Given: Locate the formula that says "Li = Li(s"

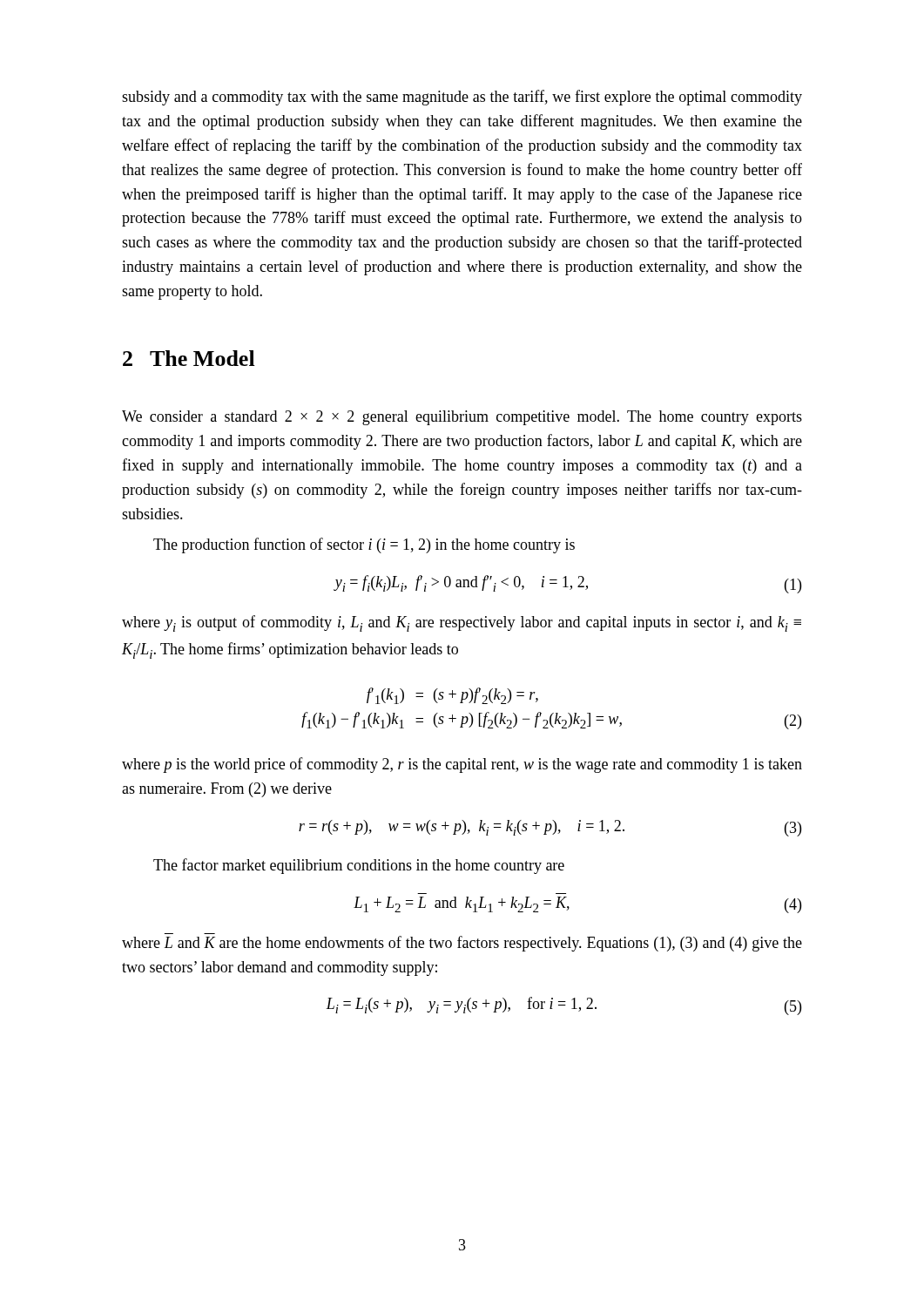Looking at the screenshot, I should (462, 1006).
